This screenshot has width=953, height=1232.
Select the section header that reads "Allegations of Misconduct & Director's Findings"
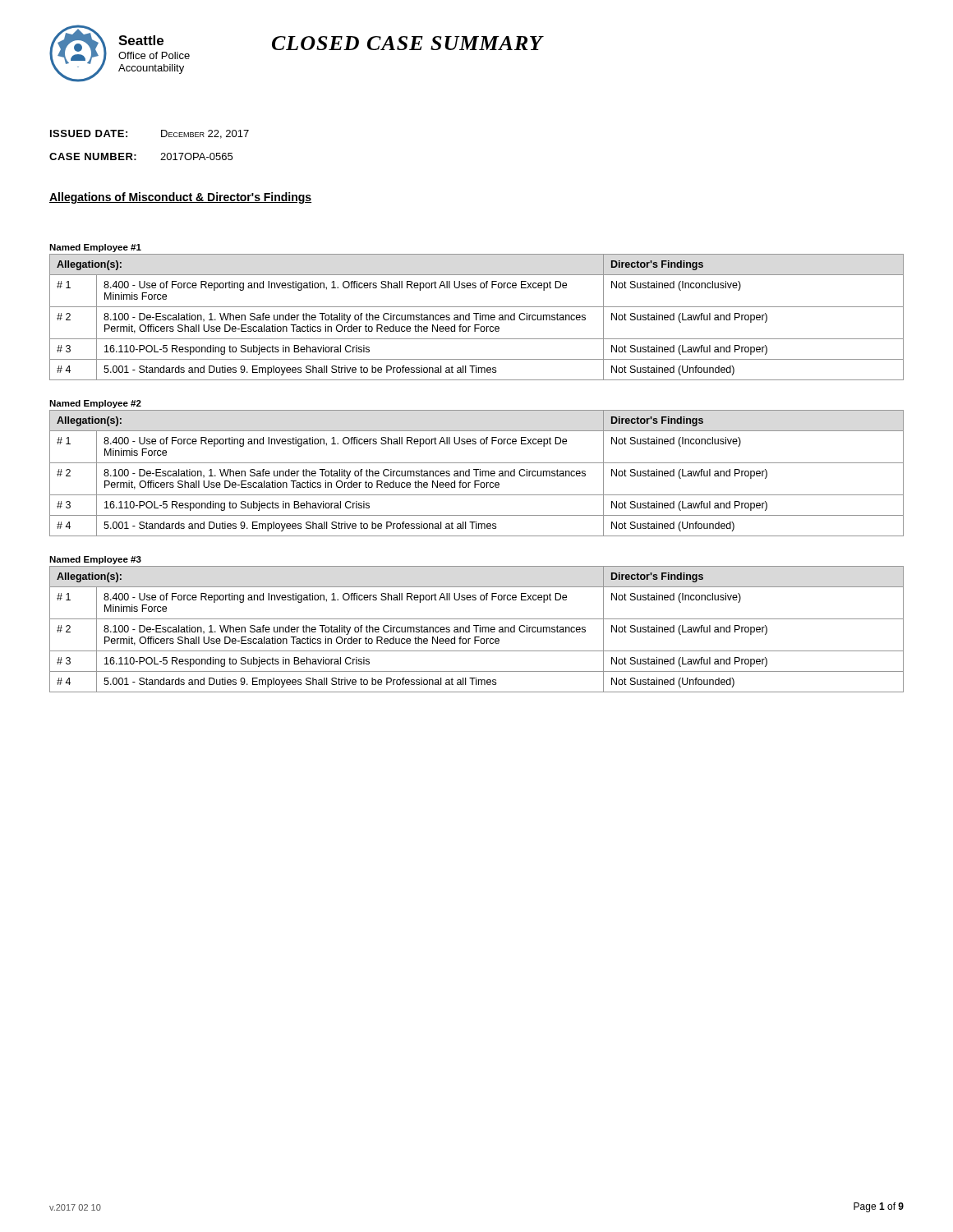click(180, 197)
